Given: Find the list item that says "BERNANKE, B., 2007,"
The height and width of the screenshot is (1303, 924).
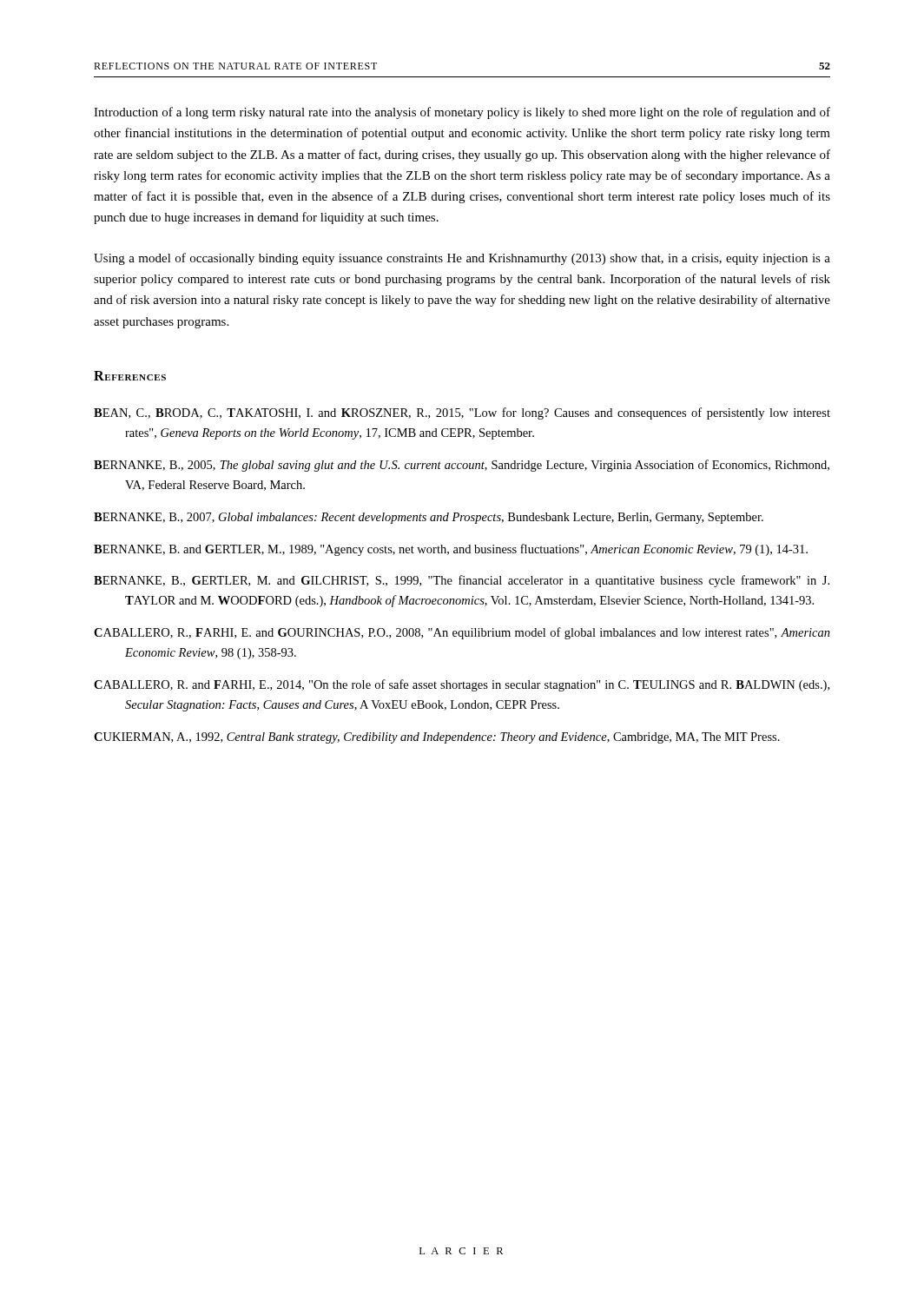Looking at the screenshot, I should click(429, 517).
